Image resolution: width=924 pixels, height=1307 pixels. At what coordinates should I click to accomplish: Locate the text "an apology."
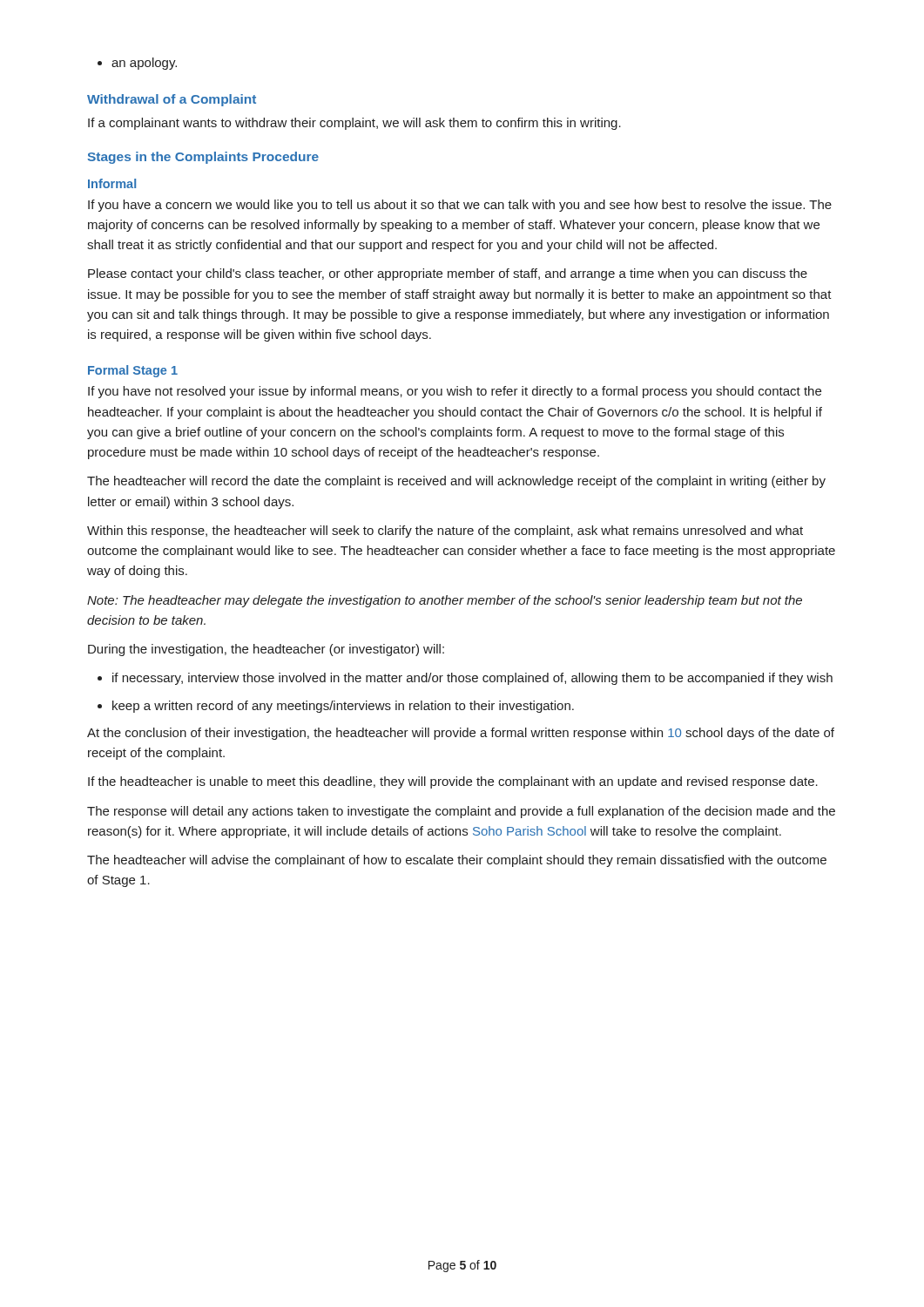tap(137, 64)
